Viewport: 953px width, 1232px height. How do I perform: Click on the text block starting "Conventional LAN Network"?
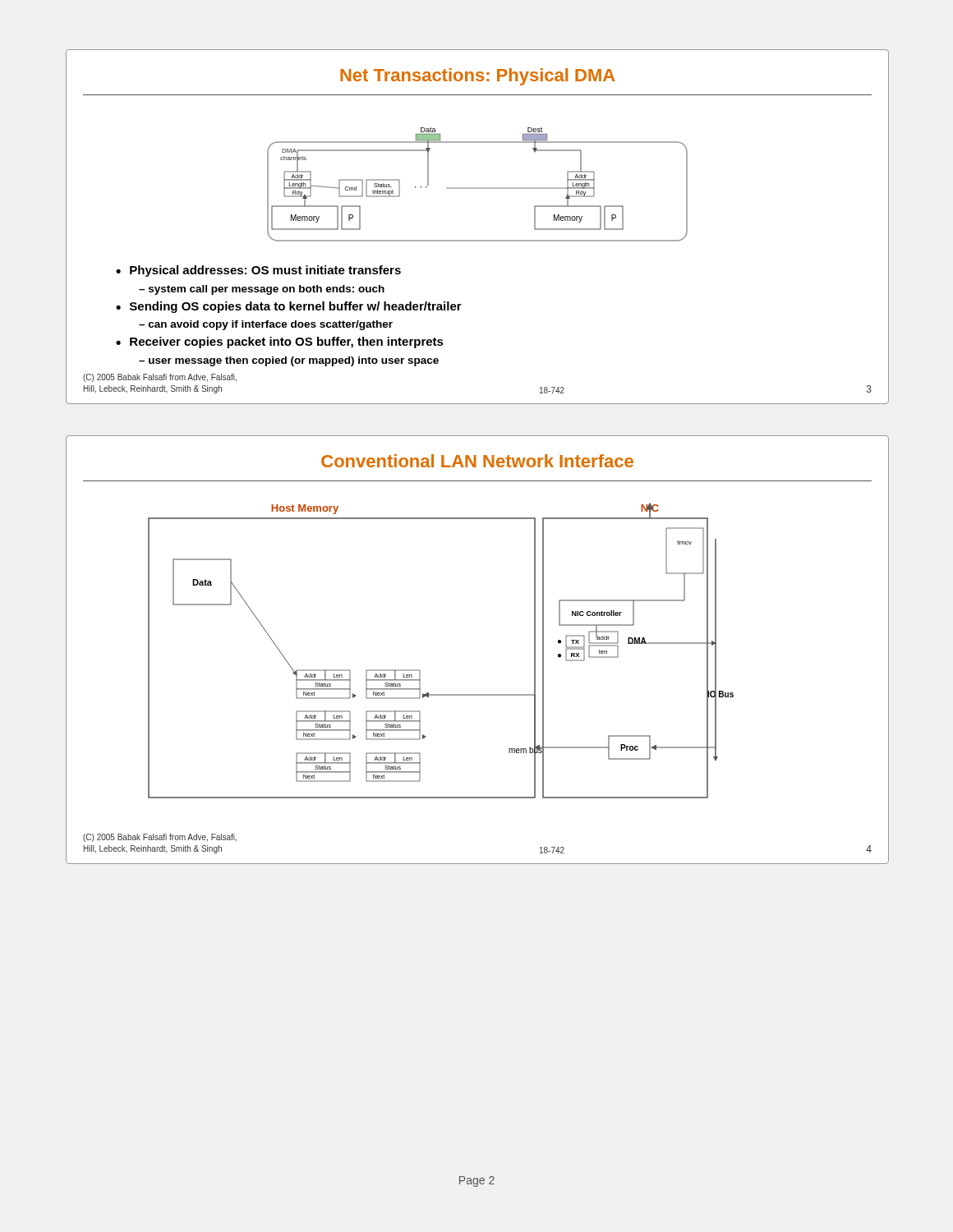[x=477, y=461]
